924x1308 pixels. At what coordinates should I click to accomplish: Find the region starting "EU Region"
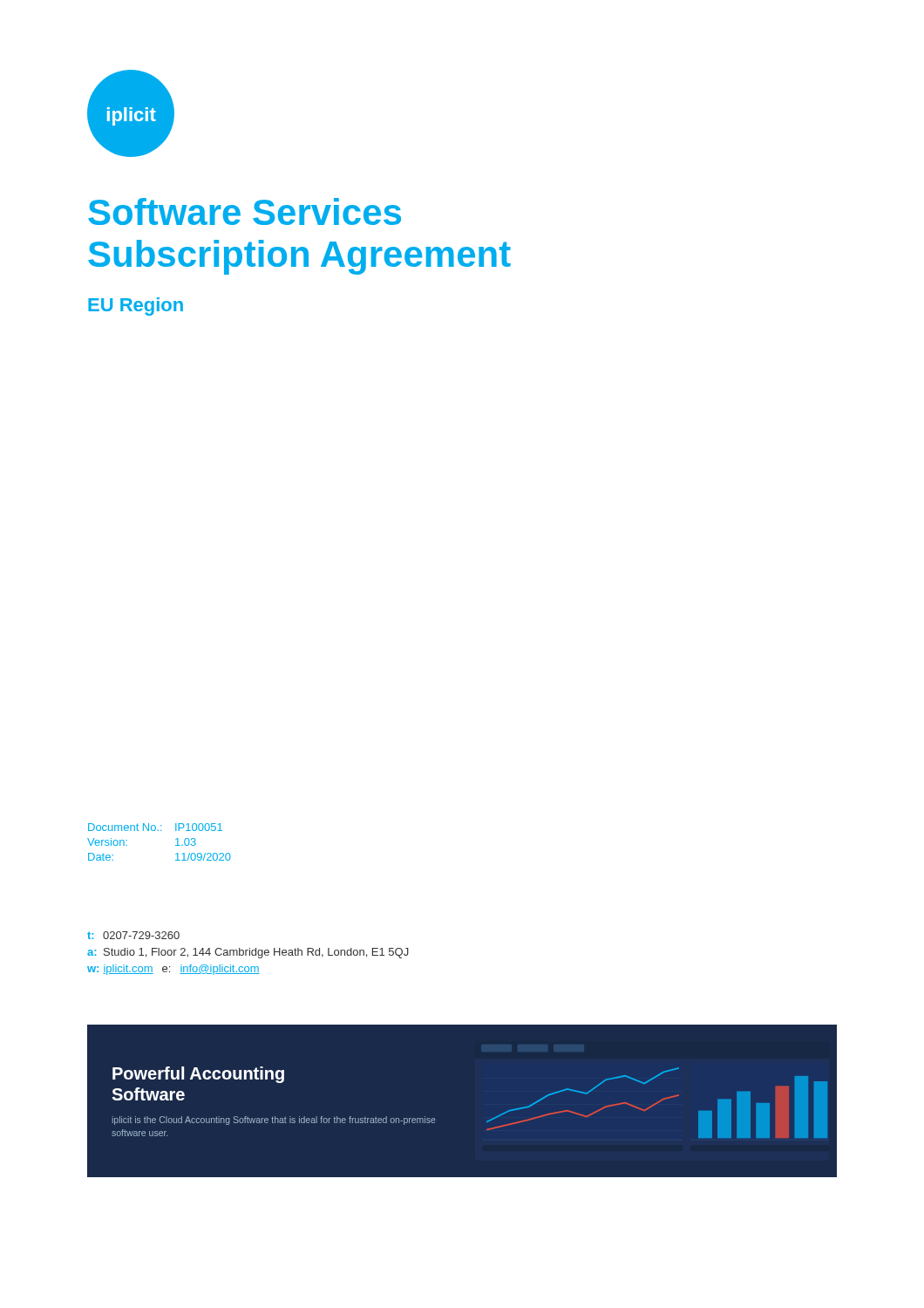pyautogui.click(x=136, y=304)
